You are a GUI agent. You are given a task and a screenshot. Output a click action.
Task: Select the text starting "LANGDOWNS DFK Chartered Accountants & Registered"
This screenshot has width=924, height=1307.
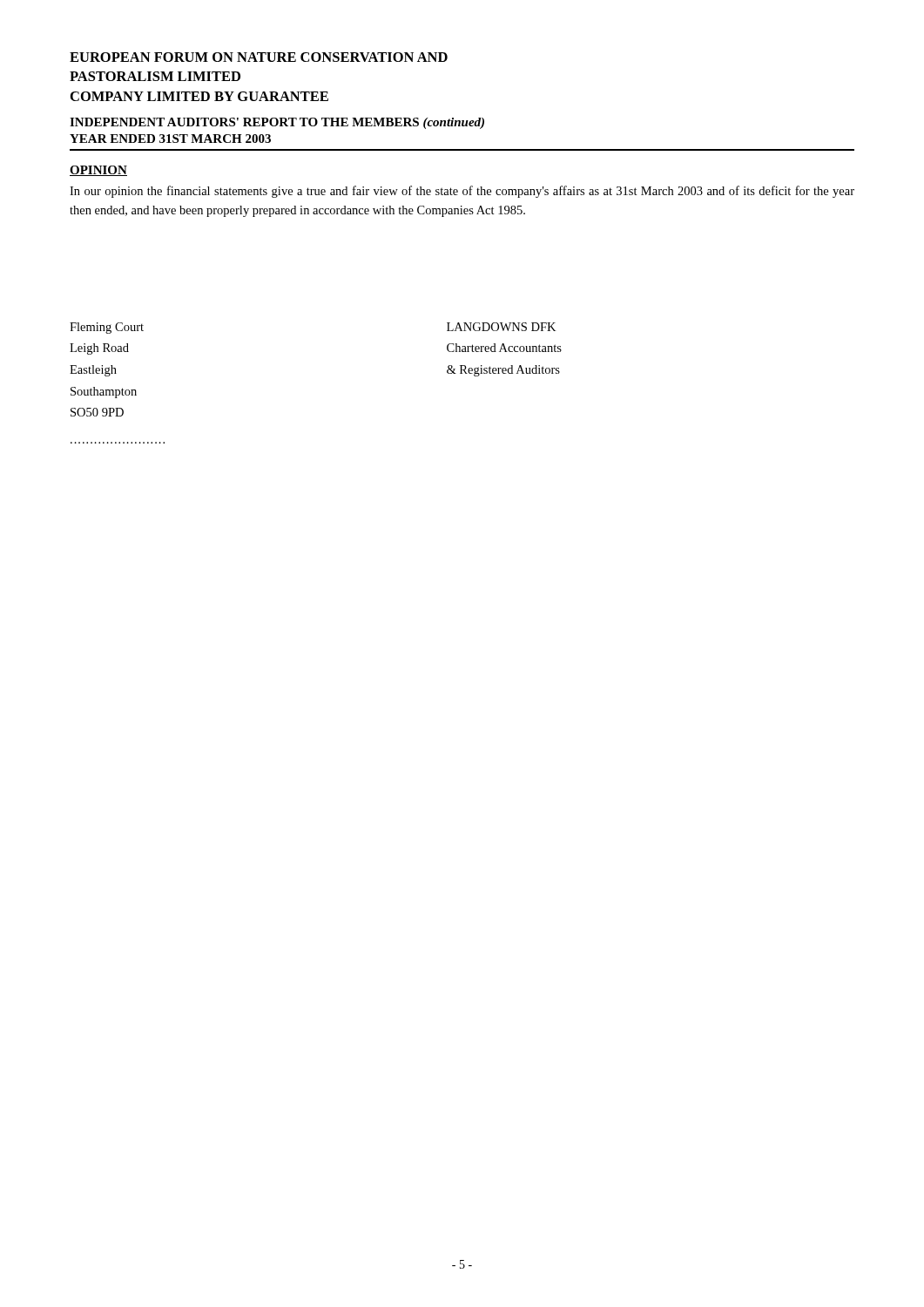(x=504, y=348)
